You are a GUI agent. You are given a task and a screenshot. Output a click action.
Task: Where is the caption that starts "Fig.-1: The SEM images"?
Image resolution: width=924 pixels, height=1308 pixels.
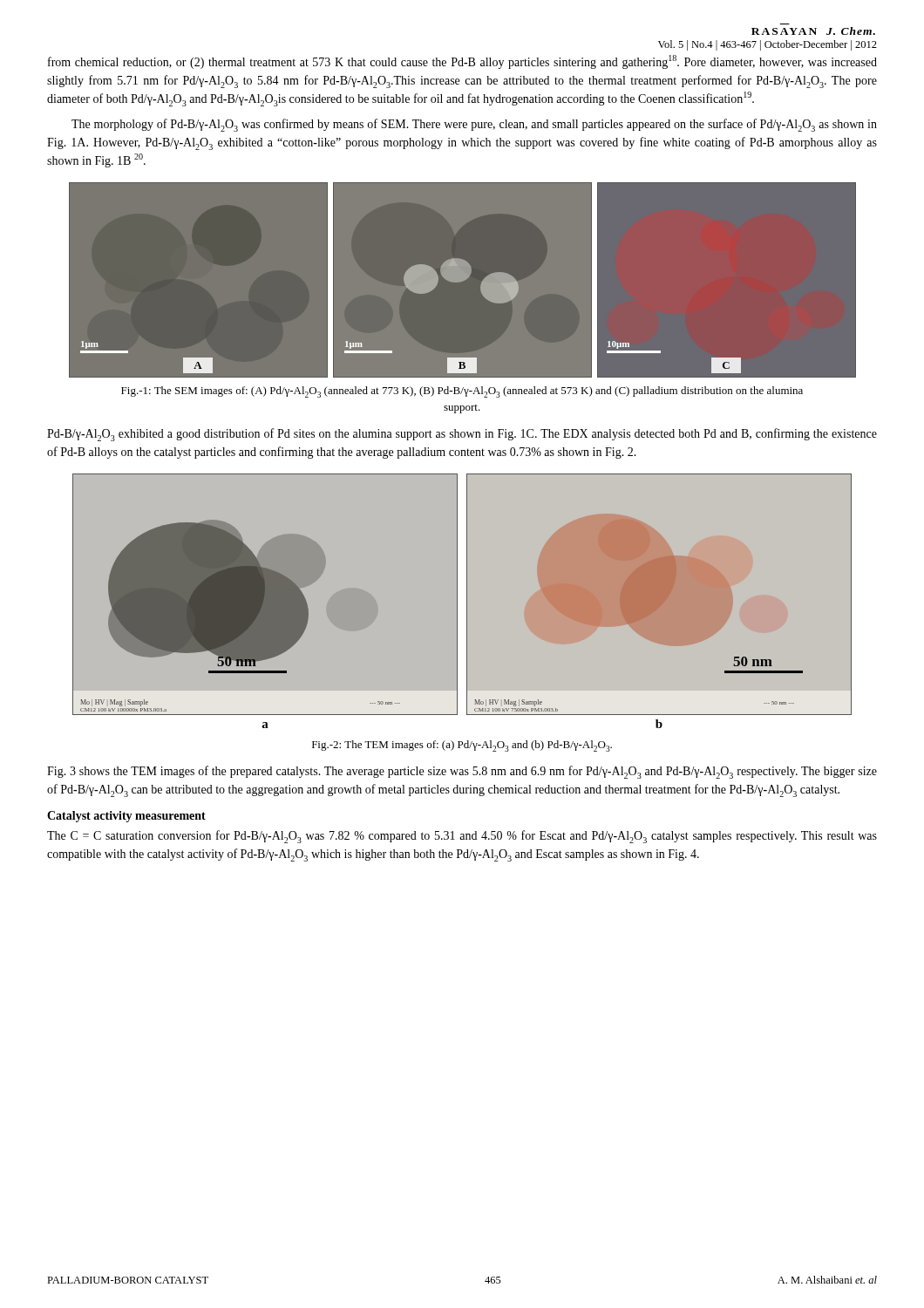point(462,398)
